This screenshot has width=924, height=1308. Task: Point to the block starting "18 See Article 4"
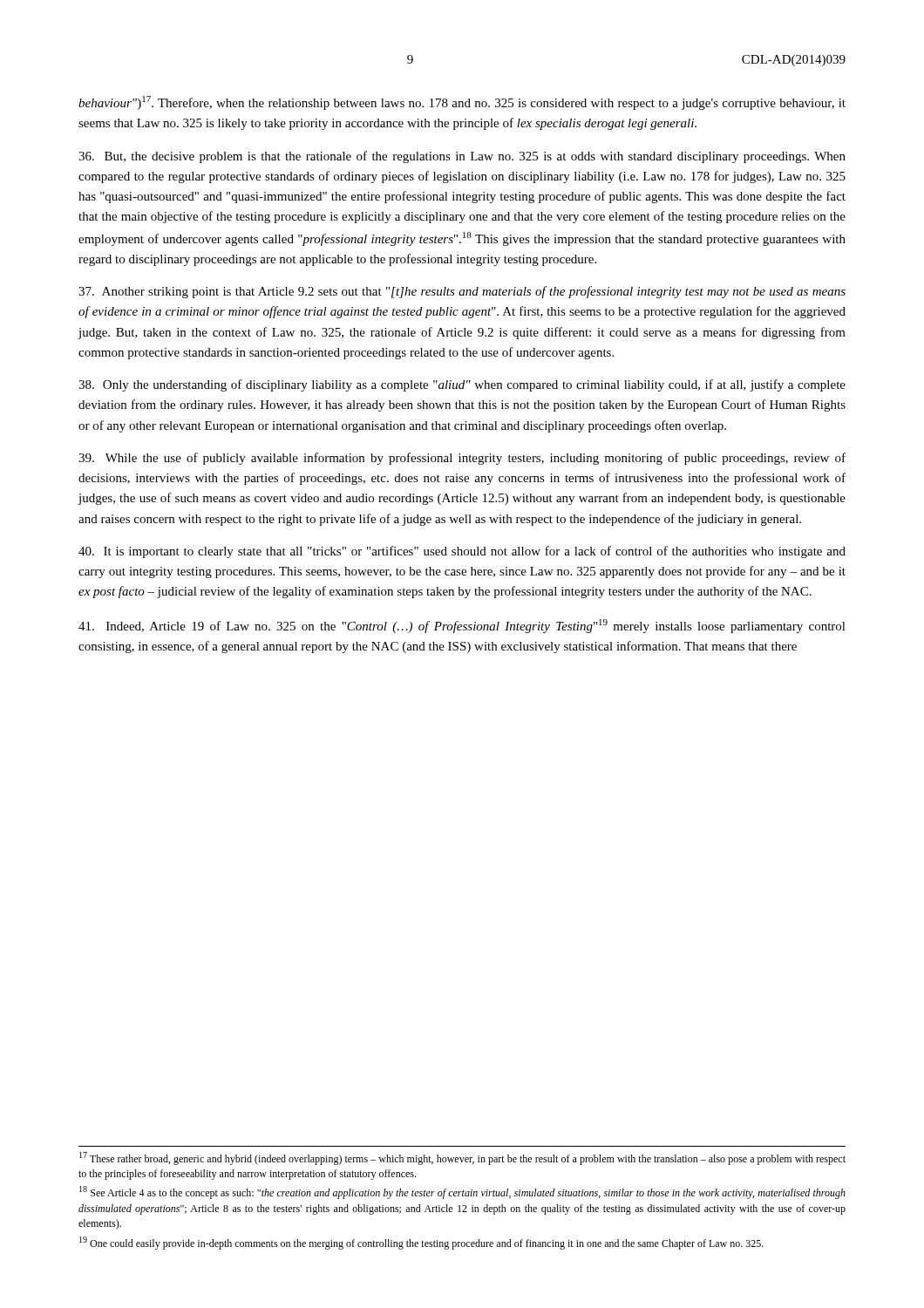click(x=462, y=1208)
